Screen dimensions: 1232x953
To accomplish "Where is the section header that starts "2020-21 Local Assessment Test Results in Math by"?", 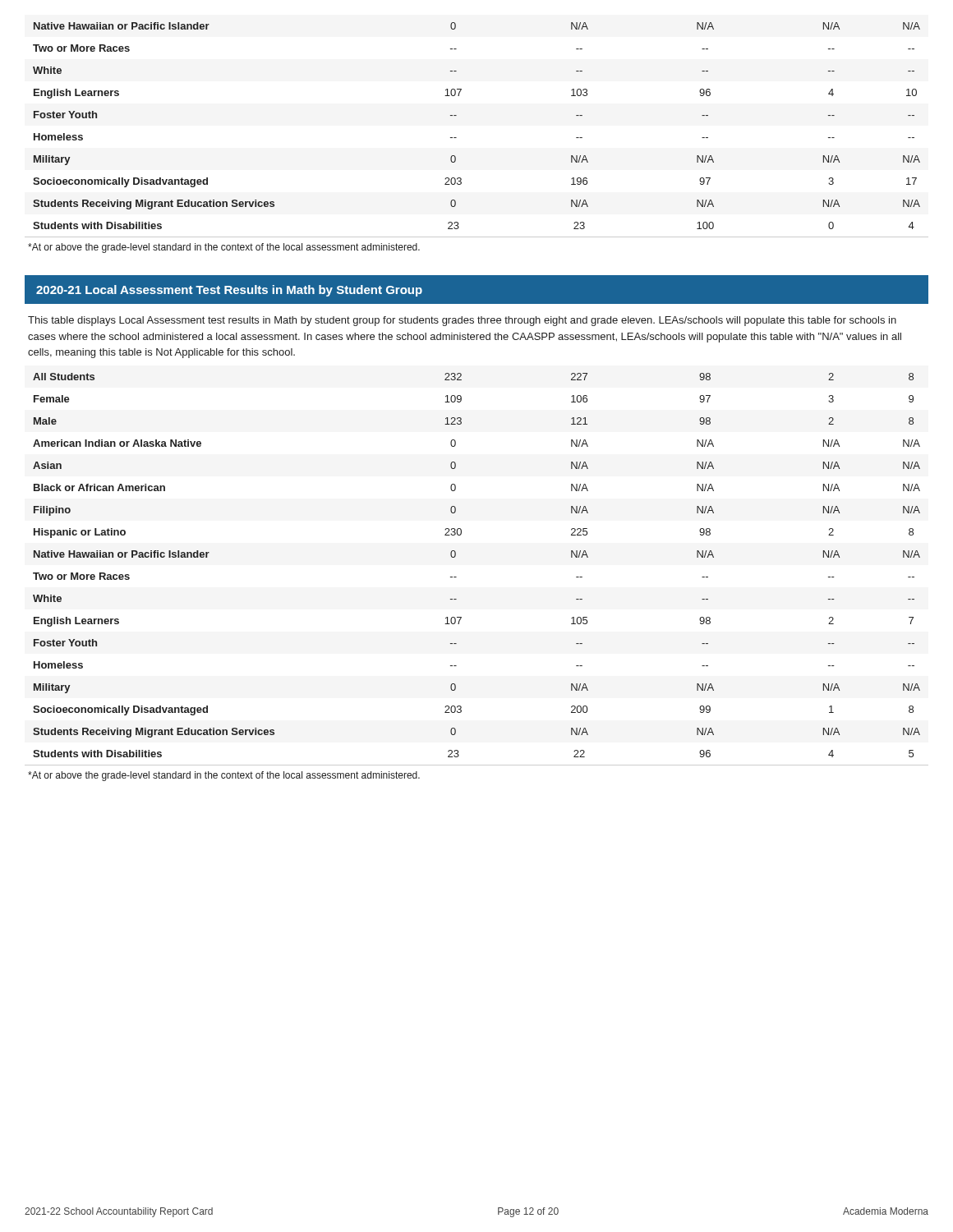I will pyautogui.click(x=229, y=290).
